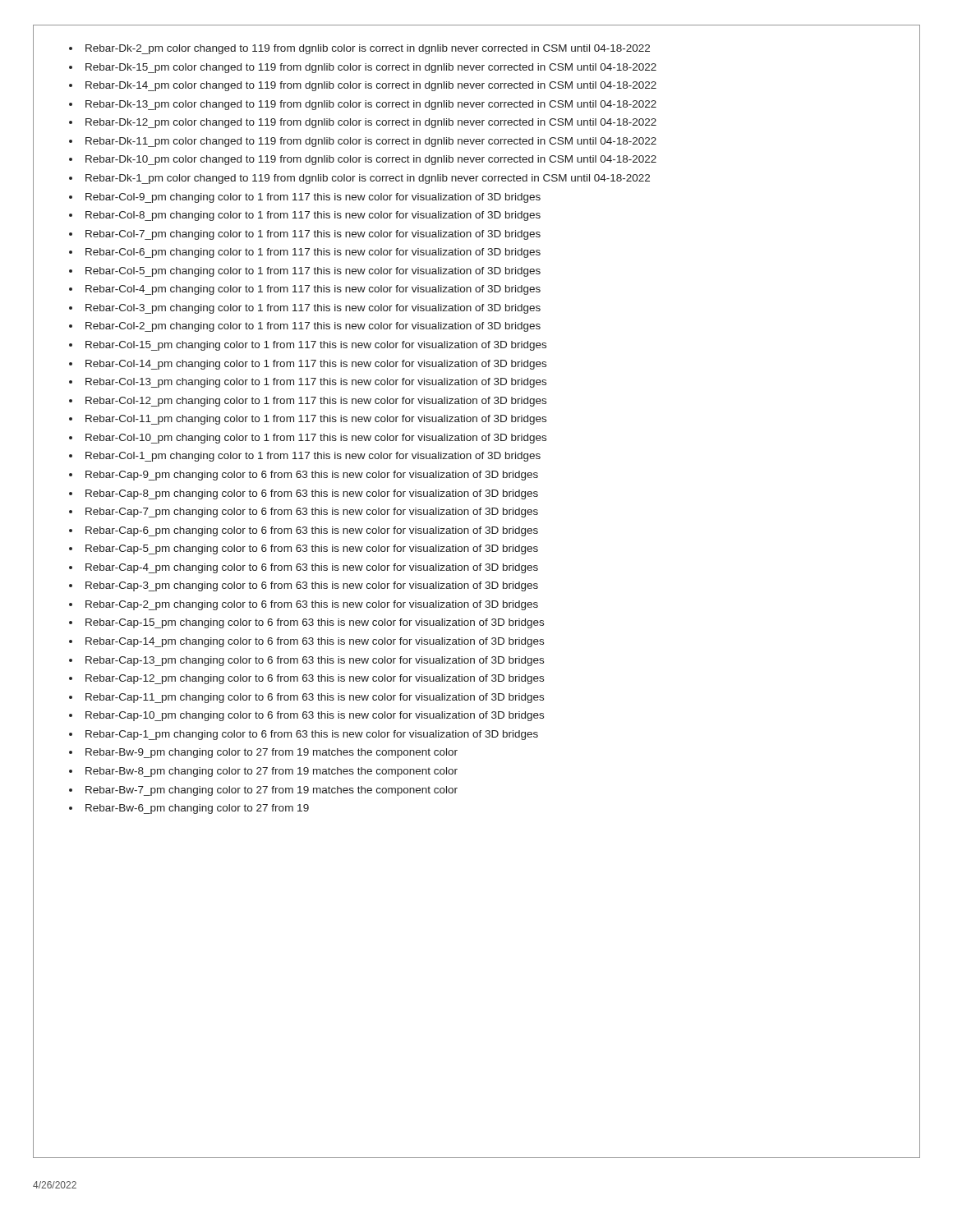Navigate to the element starting "Rebar-Bw-7_pm changing color to 27 from 19 matches"
This screenshot has height=1232, width=953.
[271, 789]
